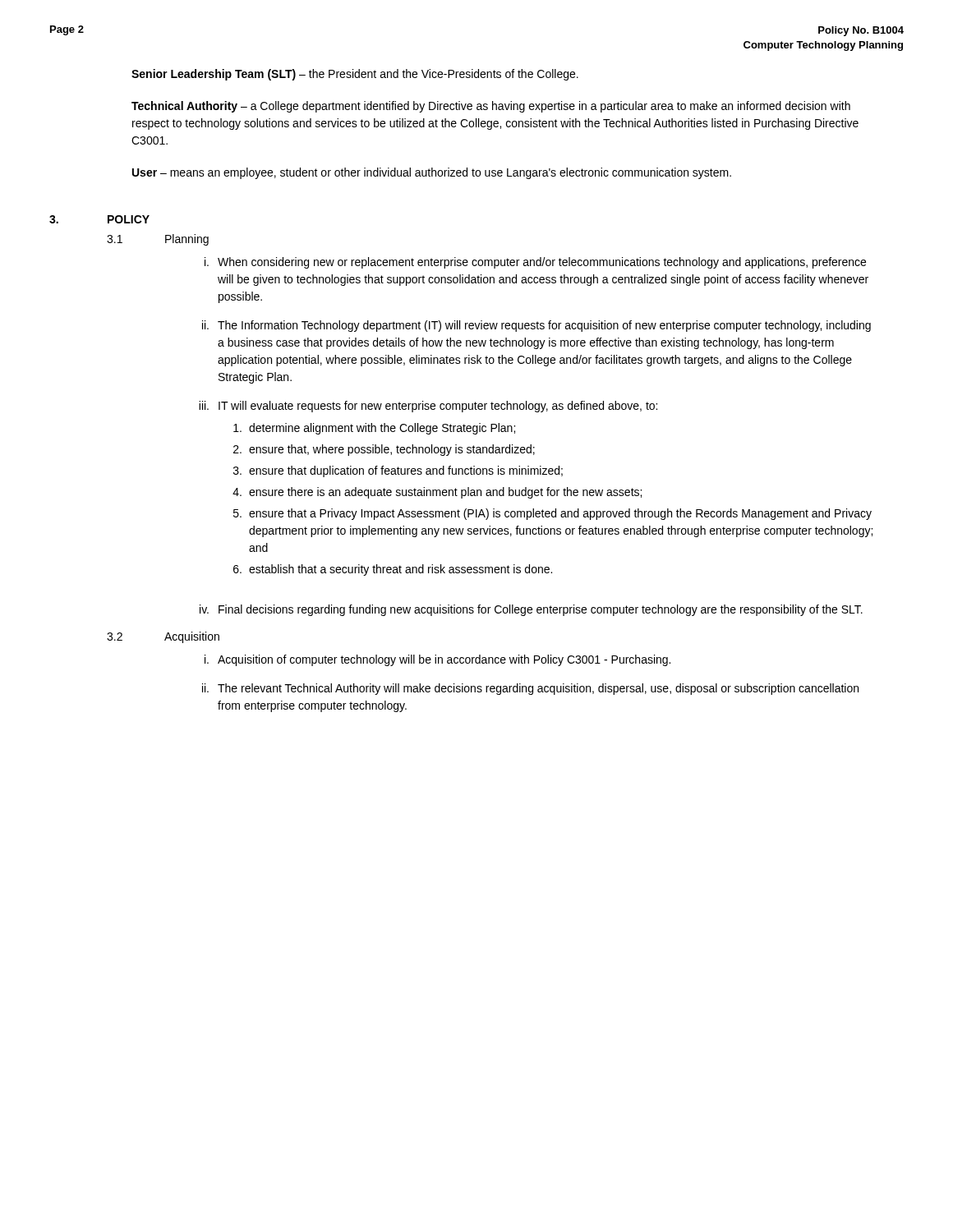The image size is (953, 1232).
Task: Locate the text starting "ii. The relevant Technical Authority will make"
Action: click(522, 697)
